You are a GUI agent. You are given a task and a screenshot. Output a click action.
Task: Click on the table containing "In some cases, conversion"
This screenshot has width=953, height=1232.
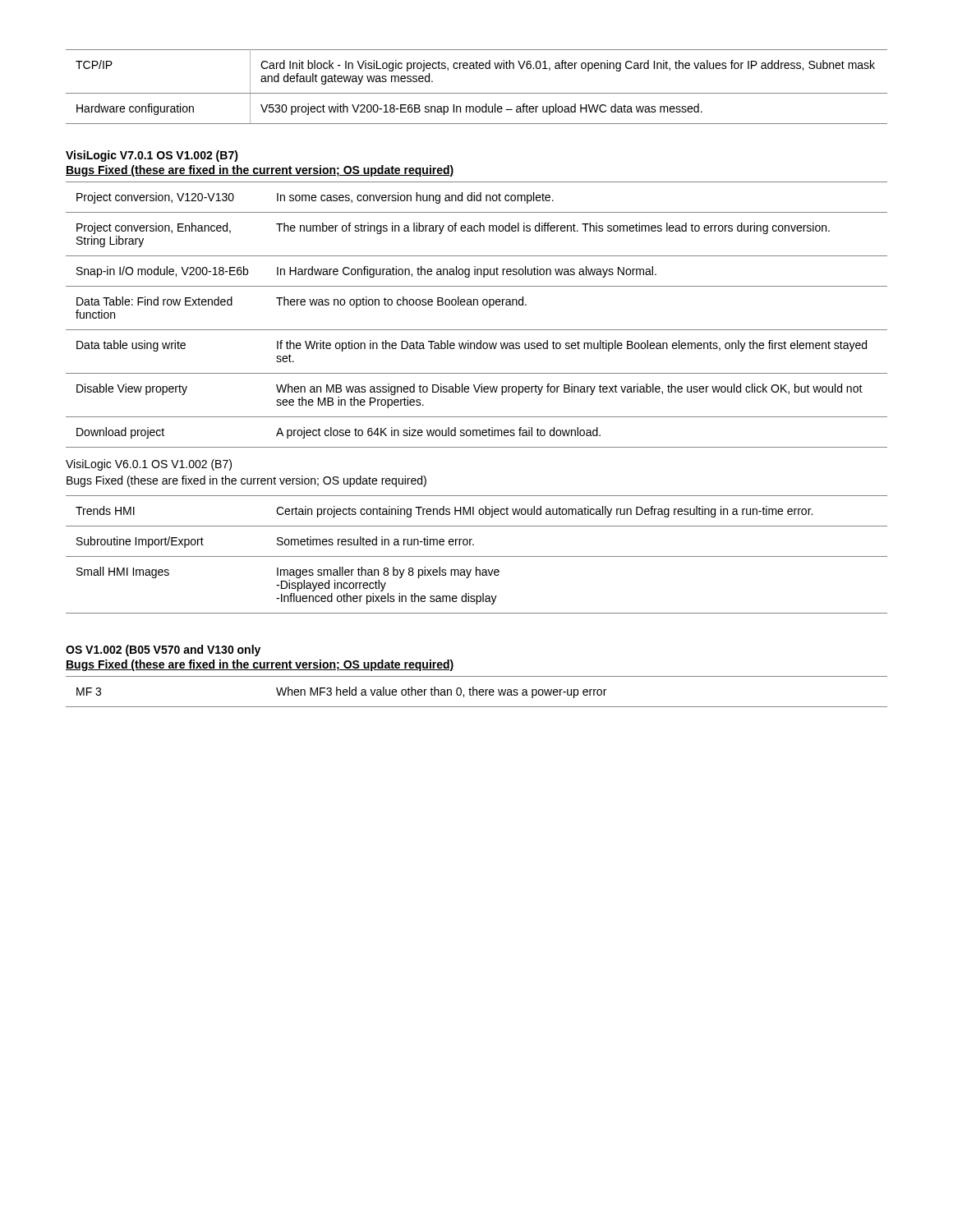(x=476, y=315)
